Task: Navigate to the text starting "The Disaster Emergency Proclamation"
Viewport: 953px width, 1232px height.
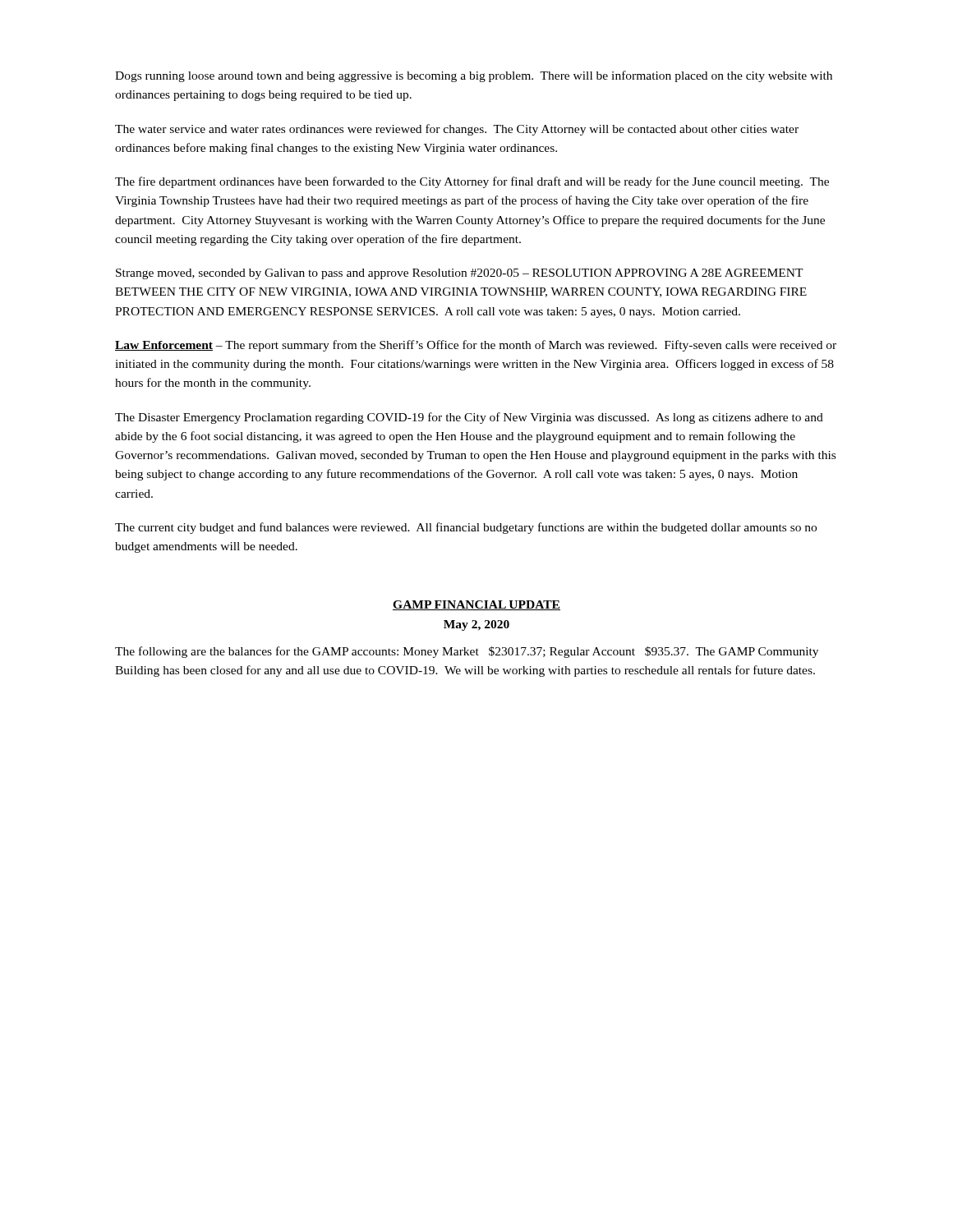Action: point(476,455)
